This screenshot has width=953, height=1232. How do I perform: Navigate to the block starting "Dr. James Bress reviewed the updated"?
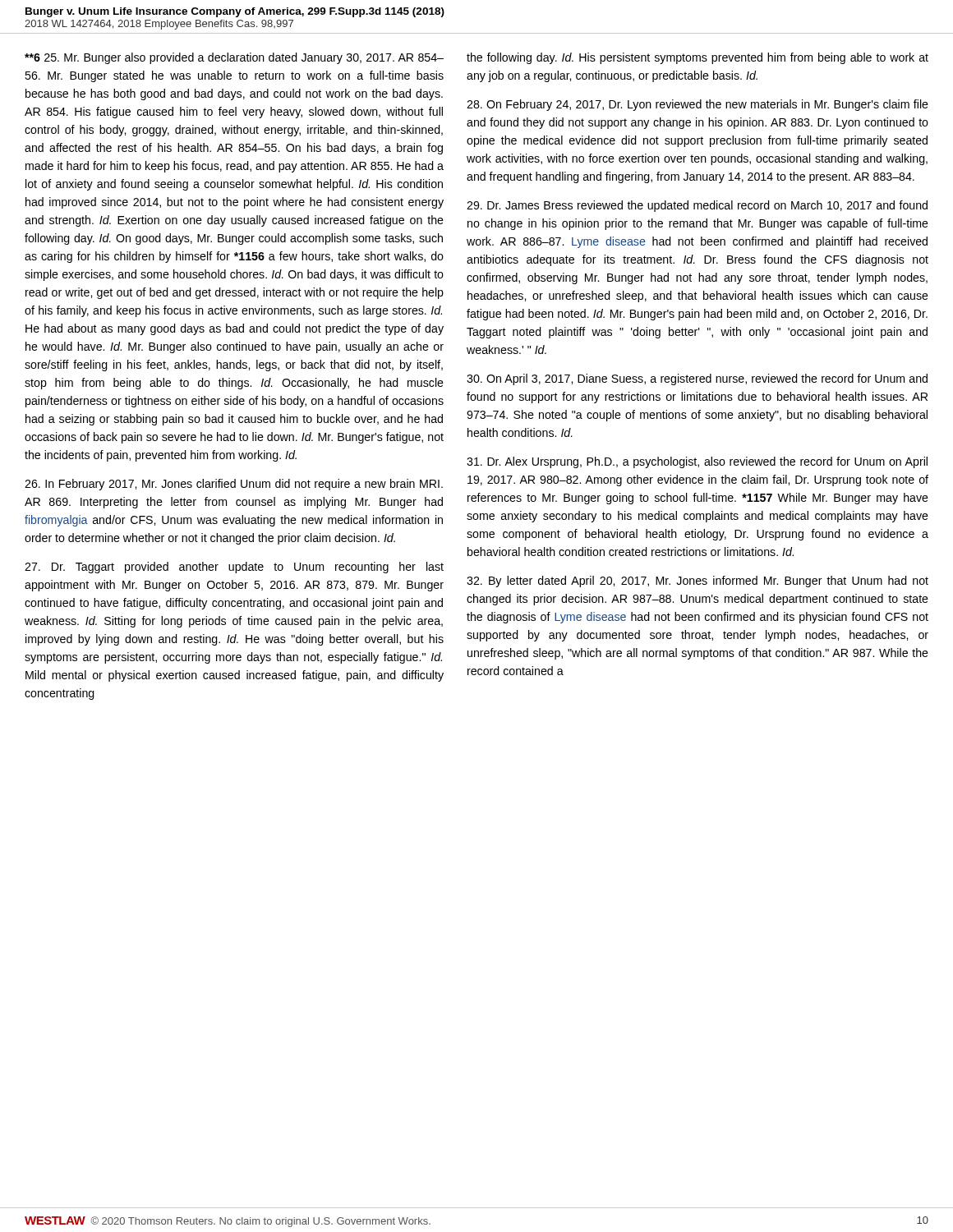coord(698,278)
